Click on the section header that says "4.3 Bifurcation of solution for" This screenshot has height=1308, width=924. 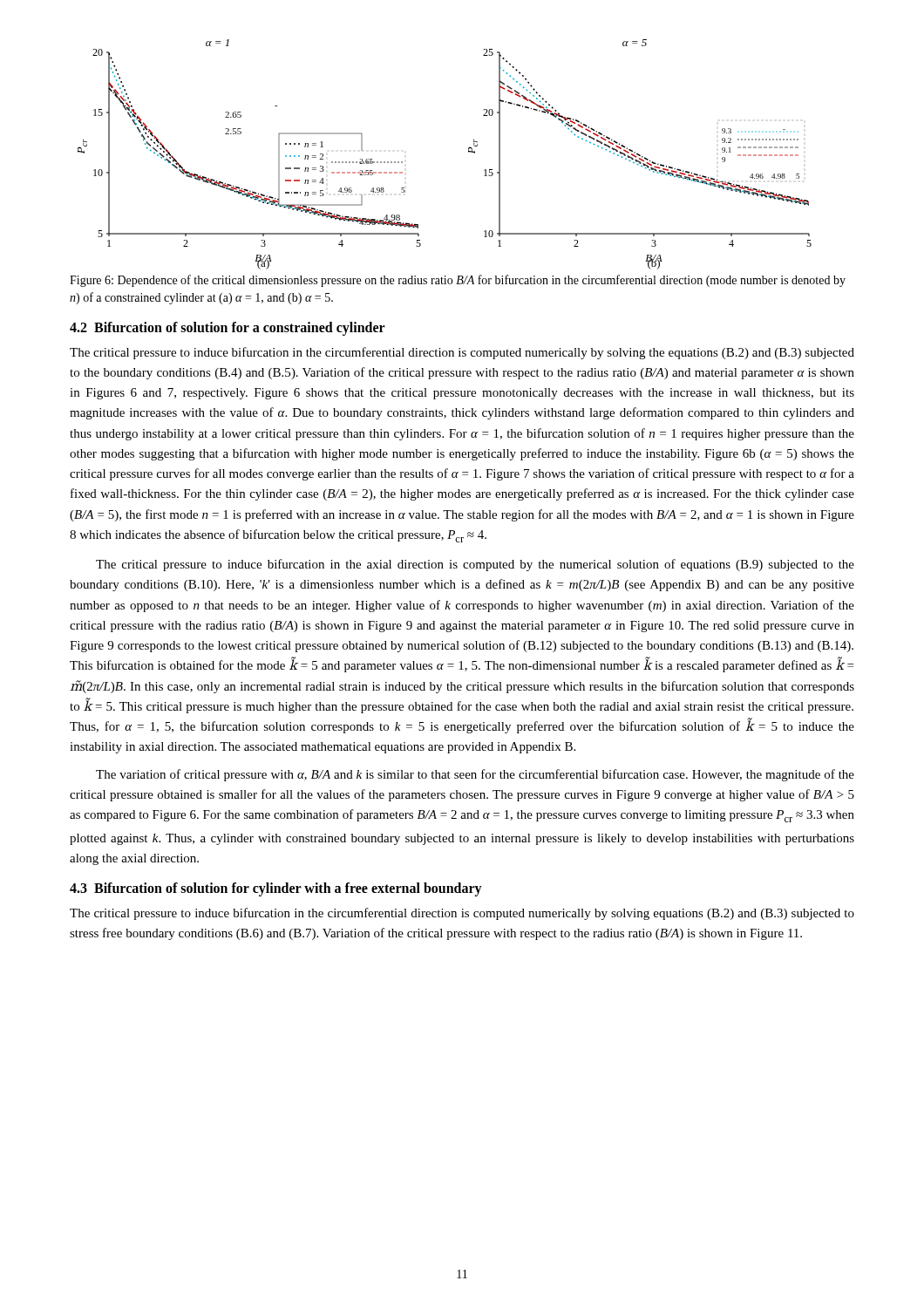[276, 888]
